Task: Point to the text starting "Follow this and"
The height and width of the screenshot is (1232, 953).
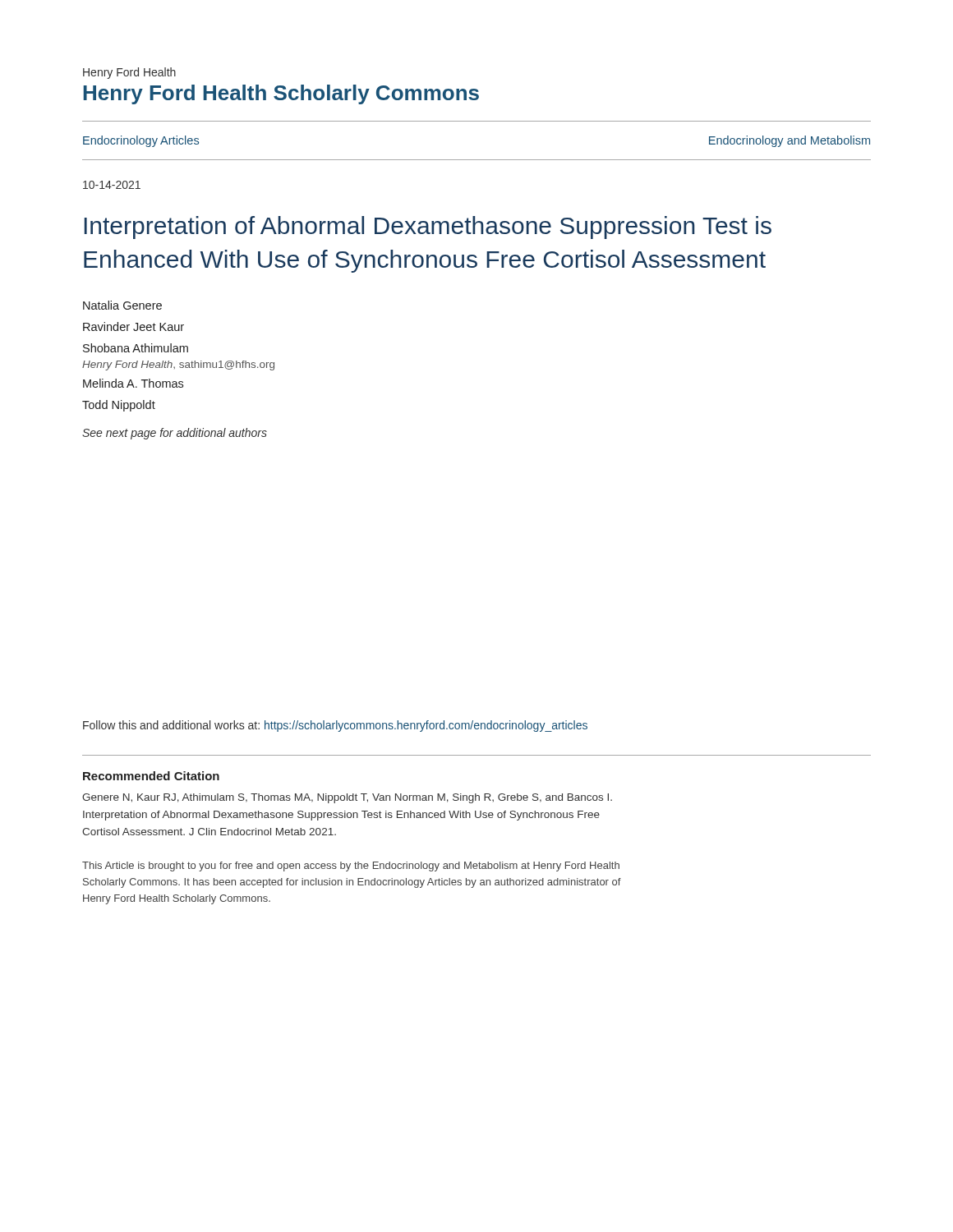Action: pos(335,725)
